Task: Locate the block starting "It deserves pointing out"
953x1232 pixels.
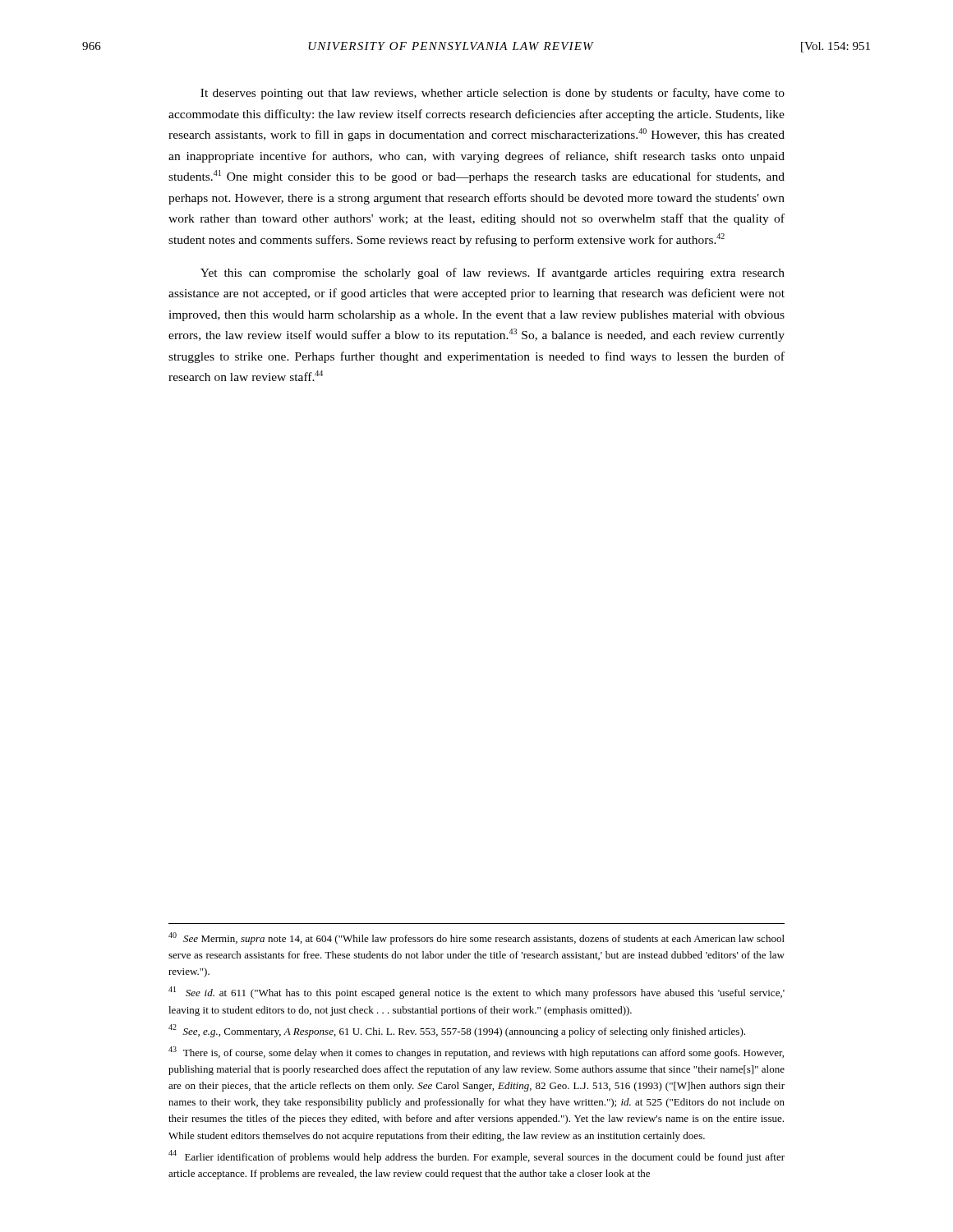Action: pyautogui.click(x=476, y=166)
